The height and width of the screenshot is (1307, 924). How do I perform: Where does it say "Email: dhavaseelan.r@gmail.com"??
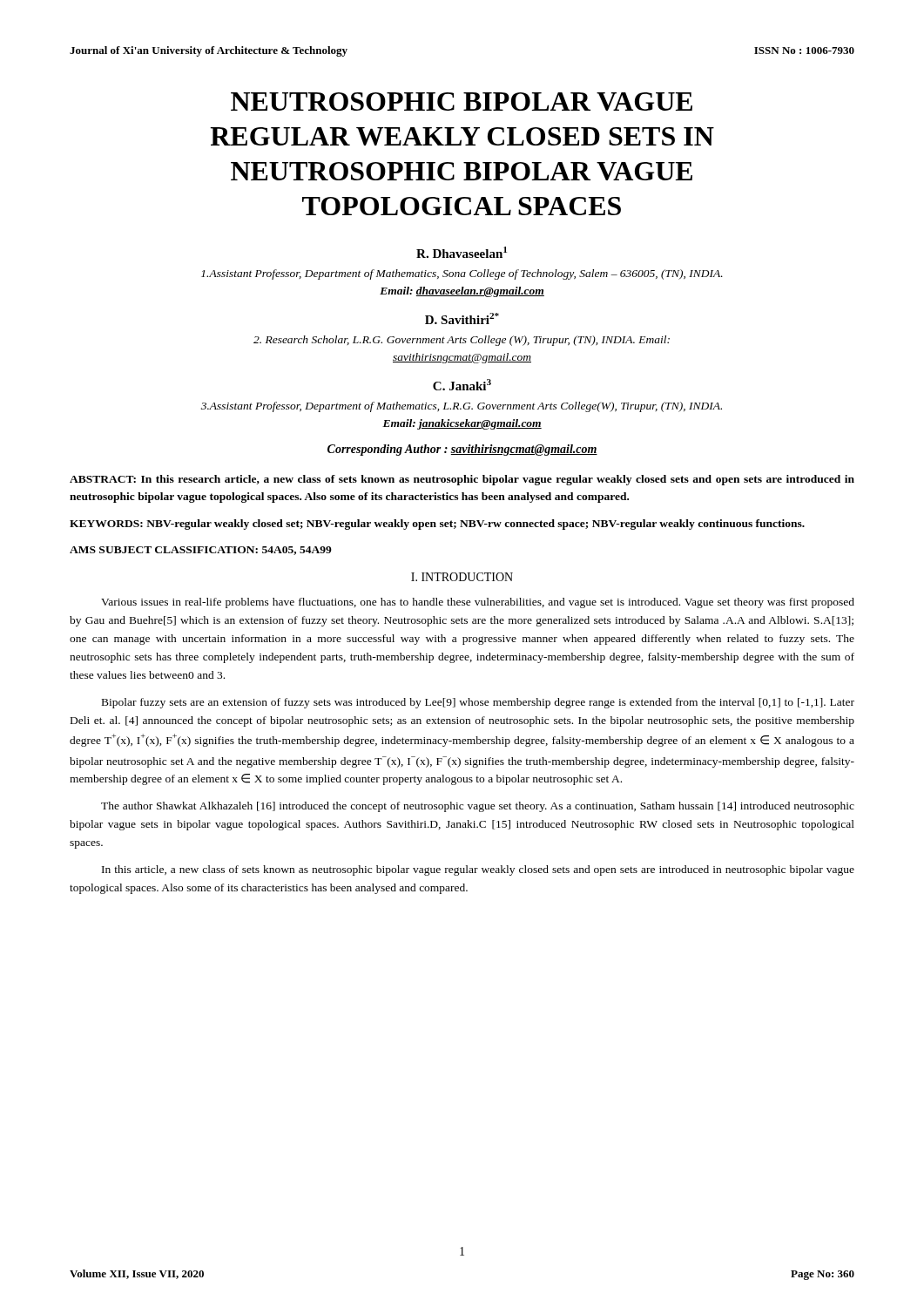(x=462, y=291)
